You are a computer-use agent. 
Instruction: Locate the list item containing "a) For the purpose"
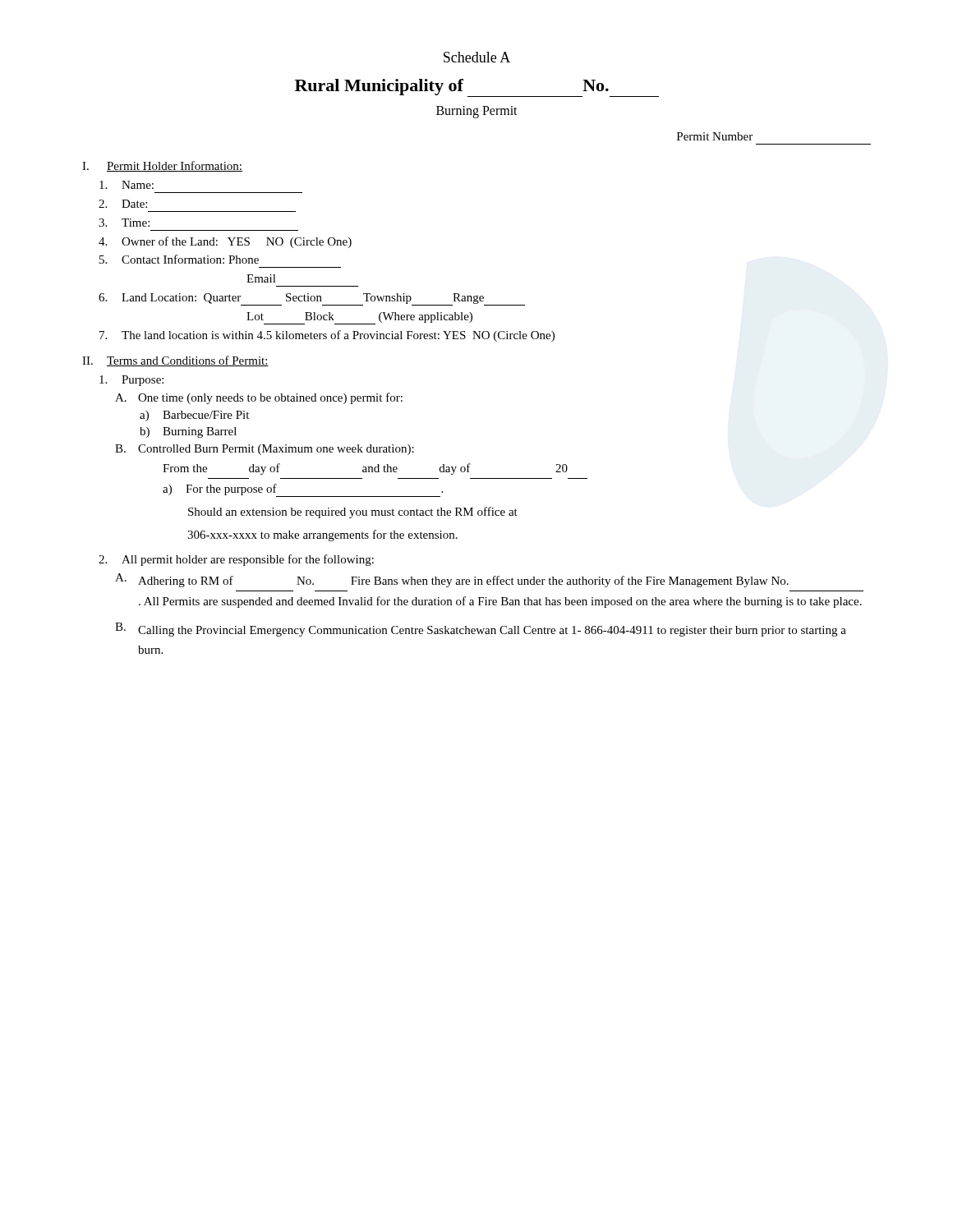tap(303, 490)
